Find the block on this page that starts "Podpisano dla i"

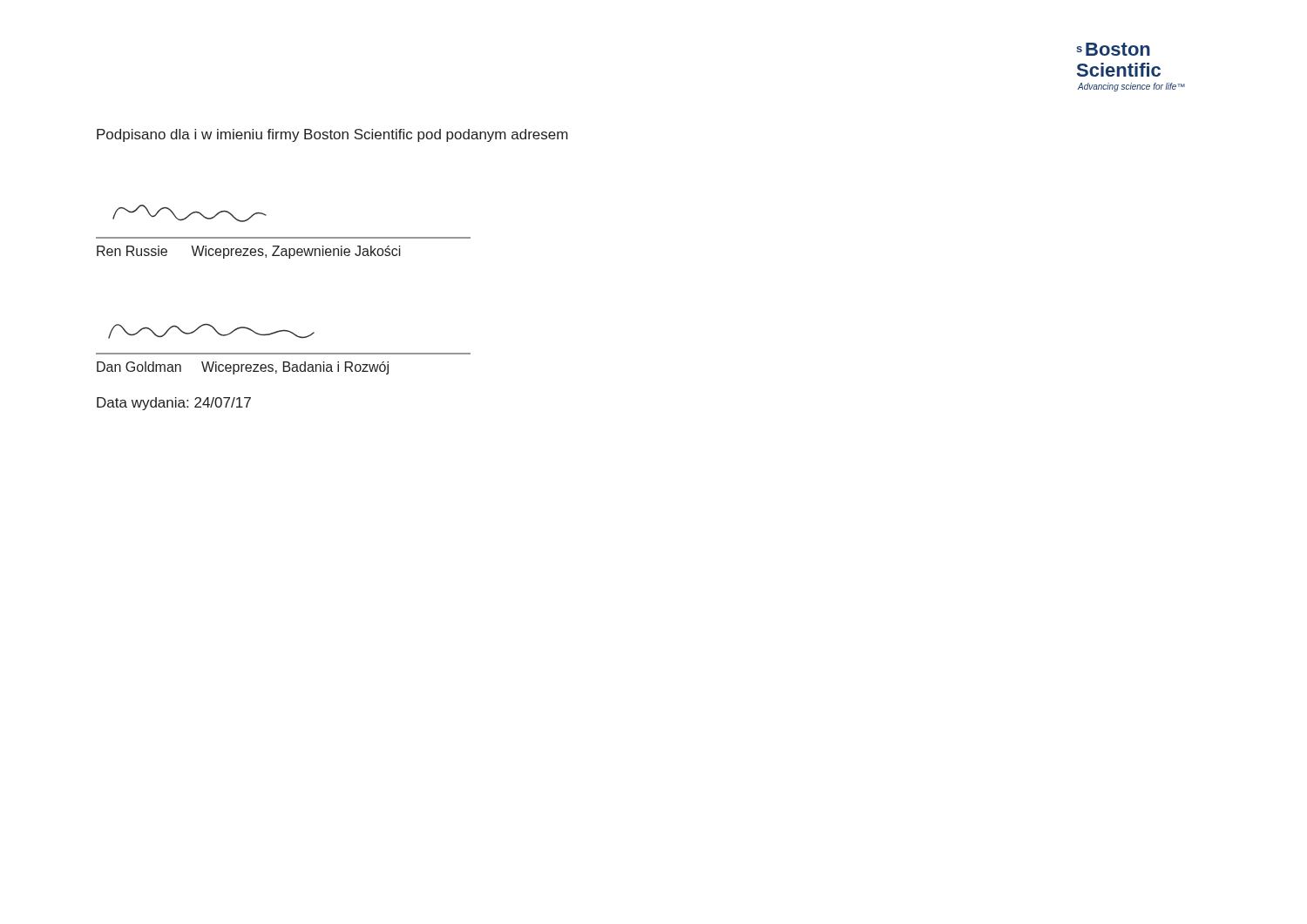tap(332, 135)
